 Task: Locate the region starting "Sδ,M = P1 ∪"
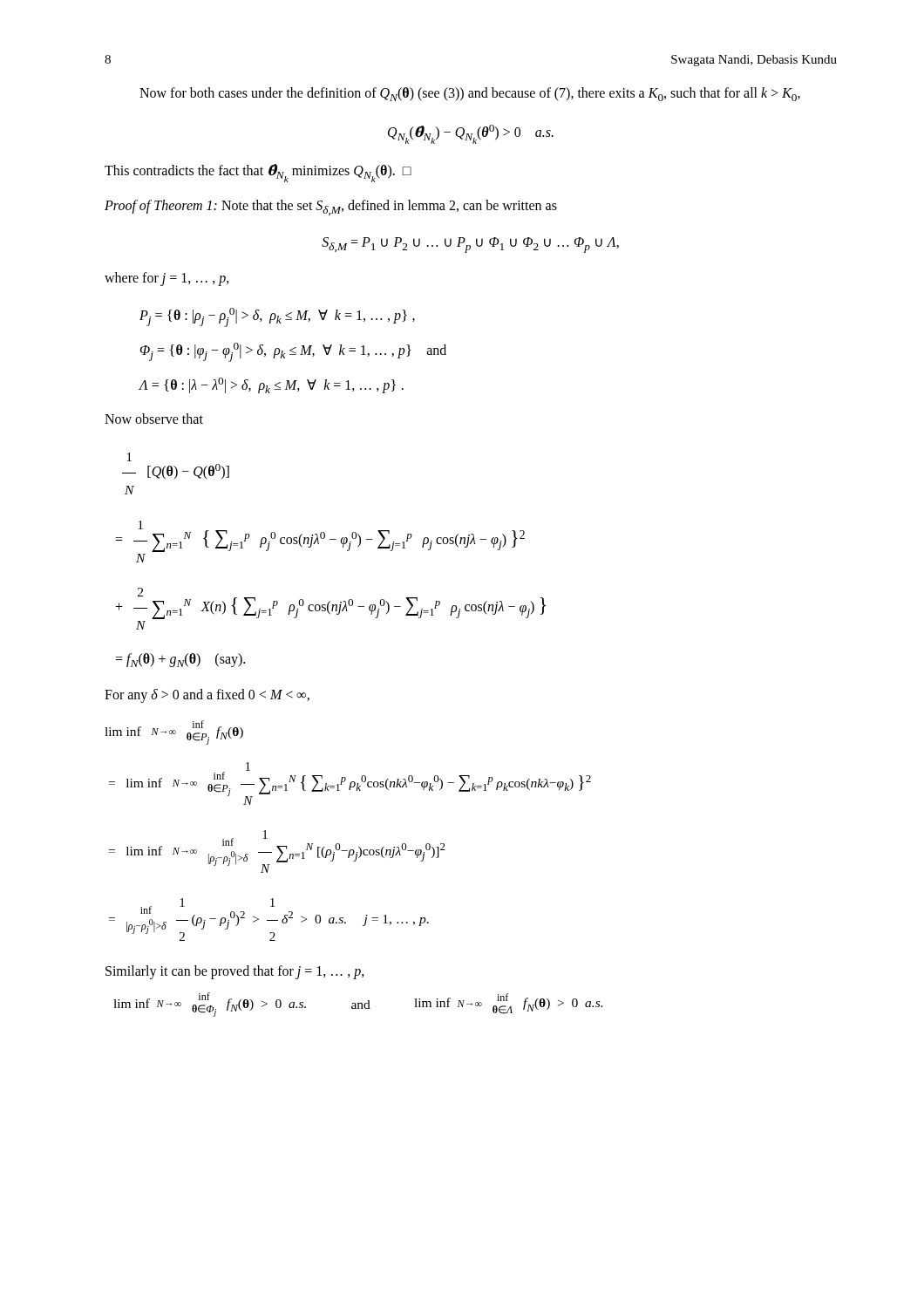[x=471, y=244]
